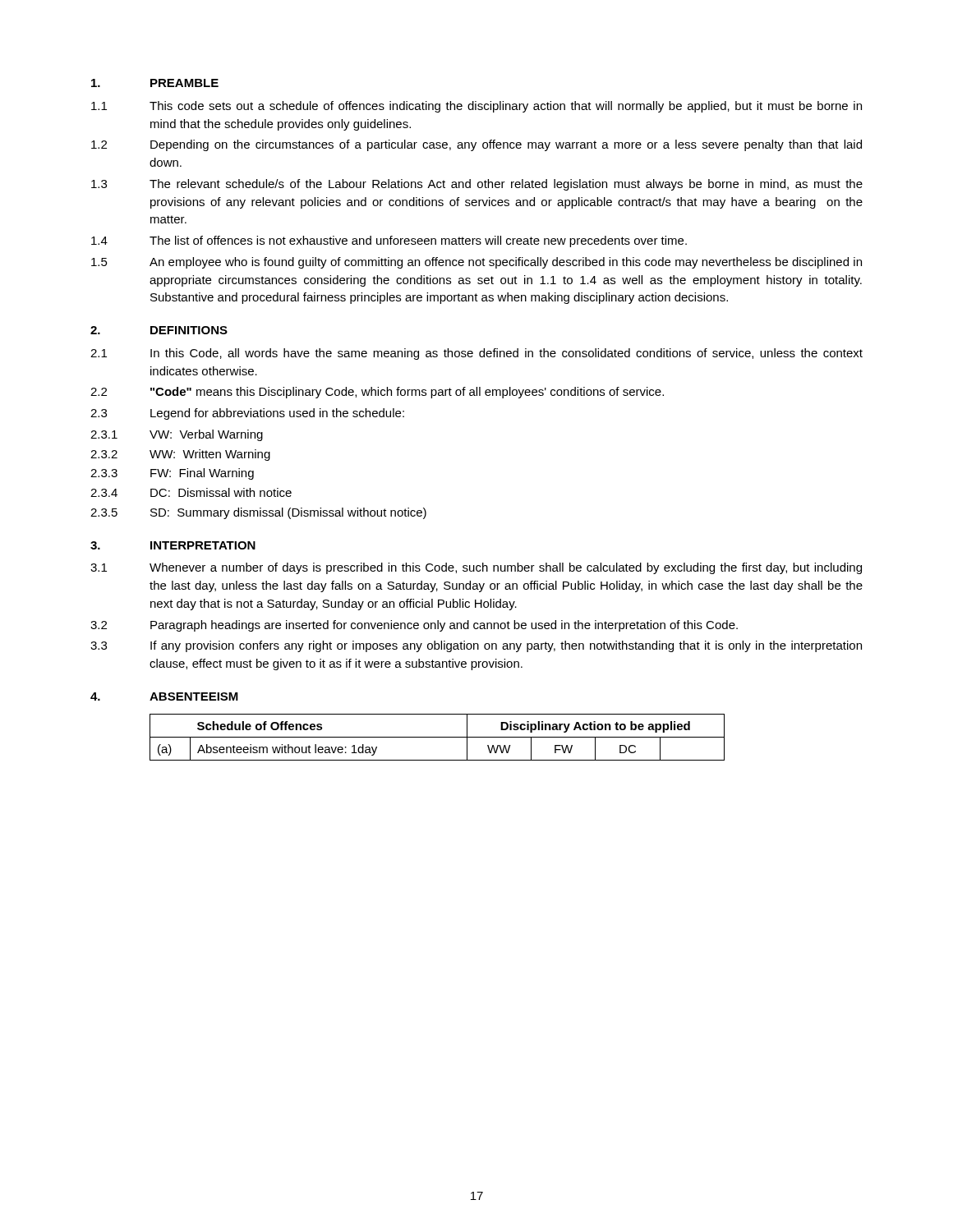Click the passage that begins "1 This code sets out a schedule"
953x1232 pixels.
click(476, 115)
